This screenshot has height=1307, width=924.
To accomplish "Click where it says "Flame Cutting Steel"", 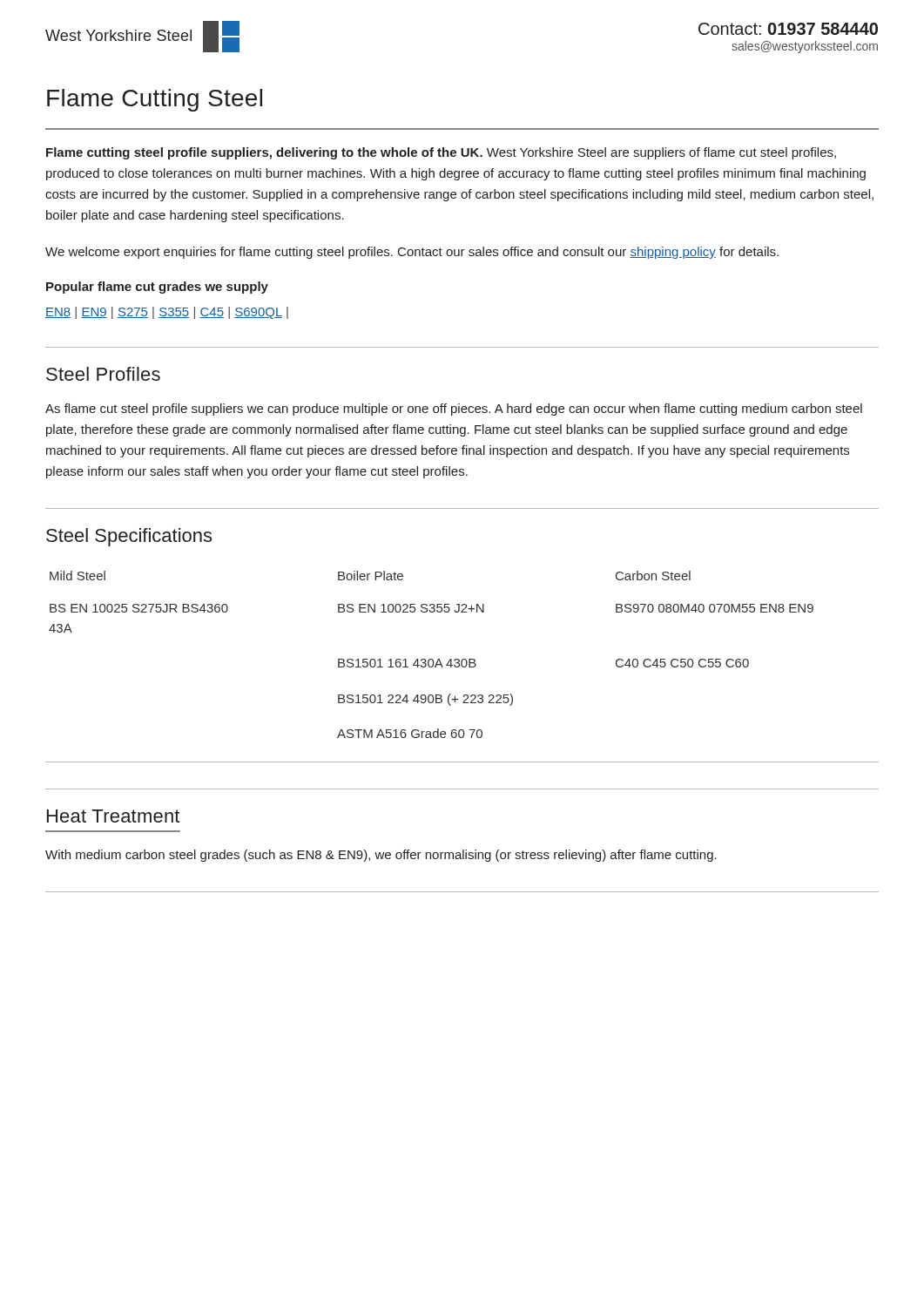I will 155,100.
